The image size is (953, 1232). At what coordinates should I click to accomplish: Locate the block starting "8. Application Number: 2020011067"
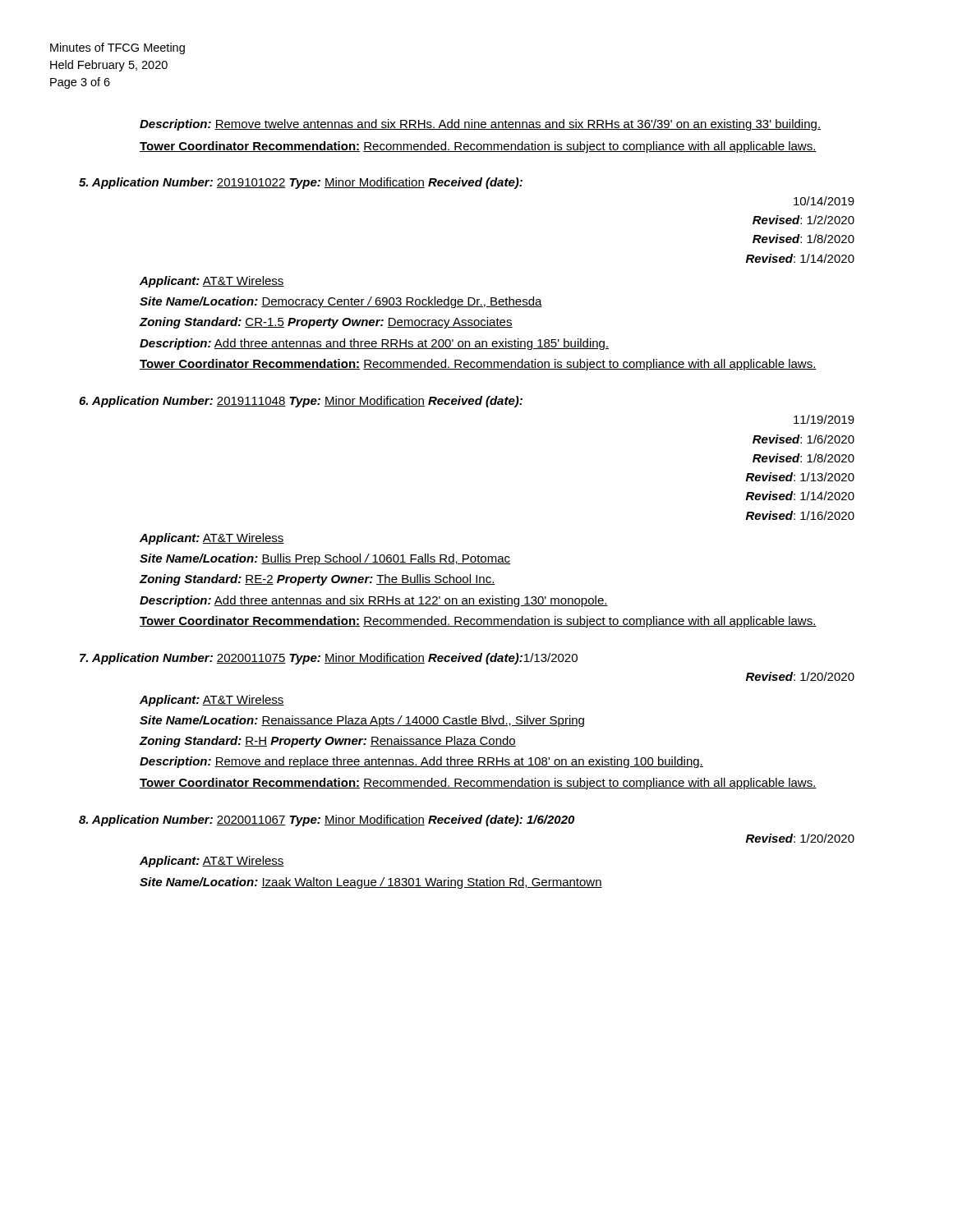[x=327, y=821]
